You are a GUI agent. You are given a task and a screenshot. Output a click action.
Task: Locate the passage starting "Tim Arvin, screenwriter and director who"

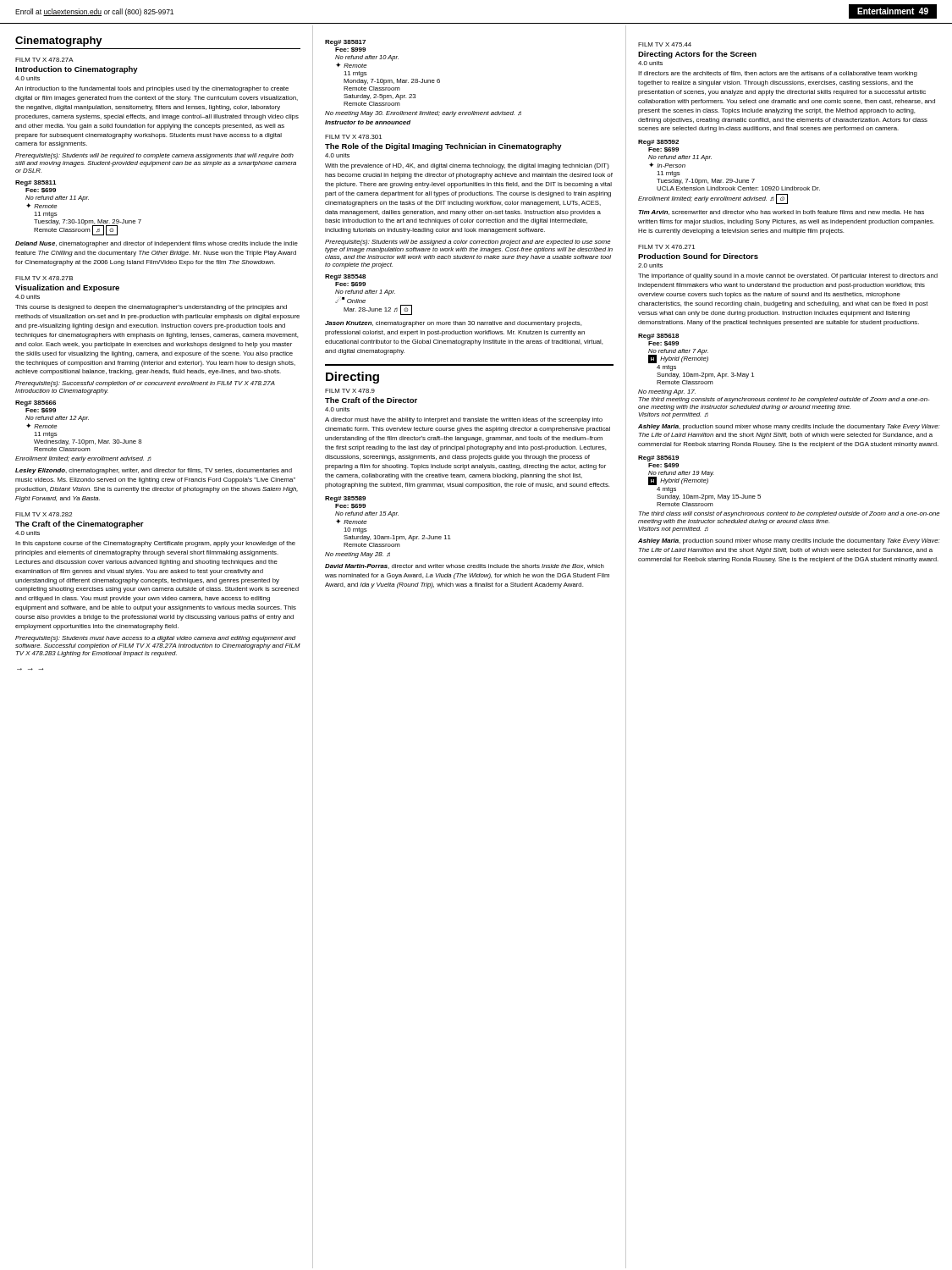[789, 222]
